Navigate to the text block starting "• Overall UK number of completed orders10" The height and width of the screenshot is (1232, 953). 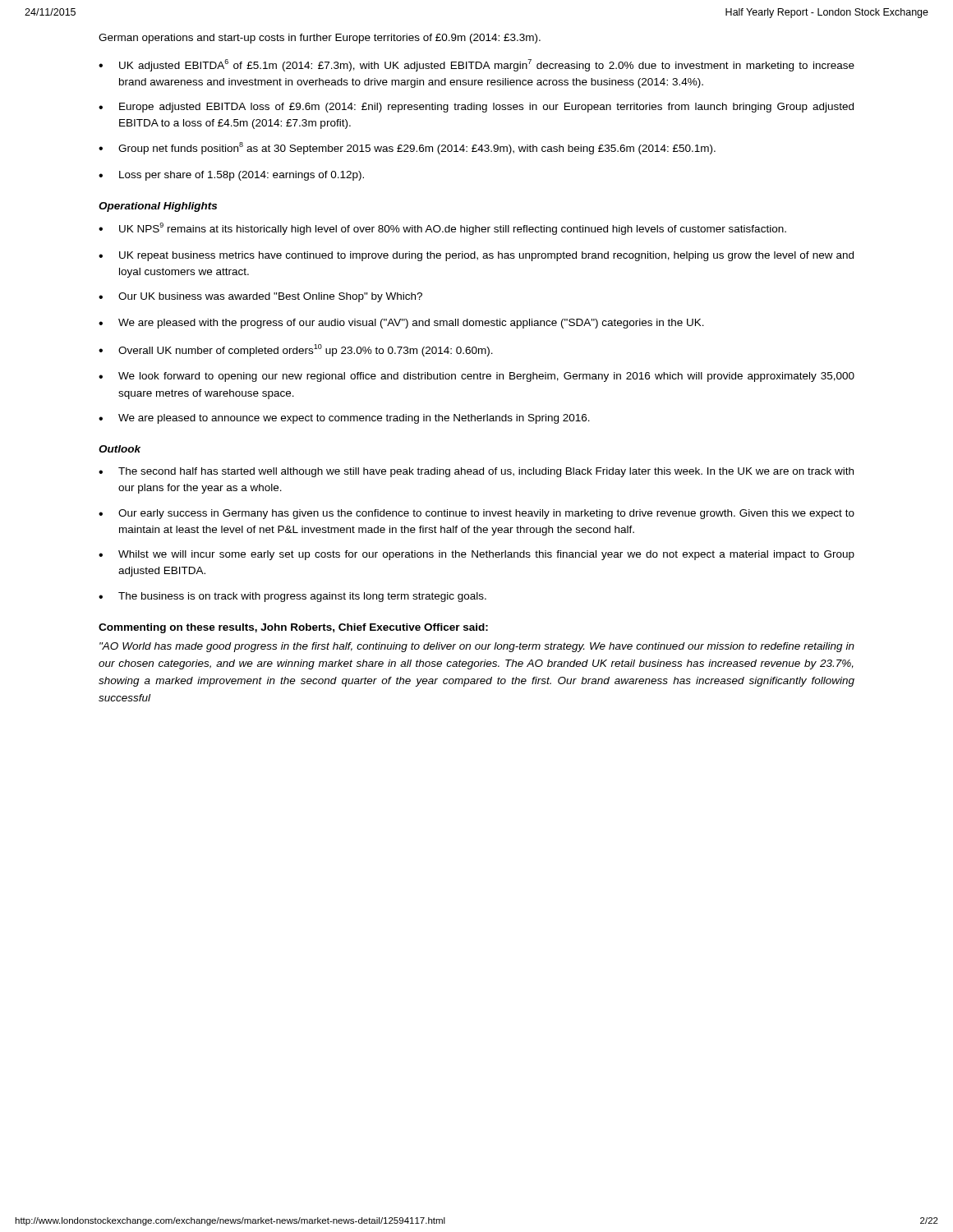476,351
